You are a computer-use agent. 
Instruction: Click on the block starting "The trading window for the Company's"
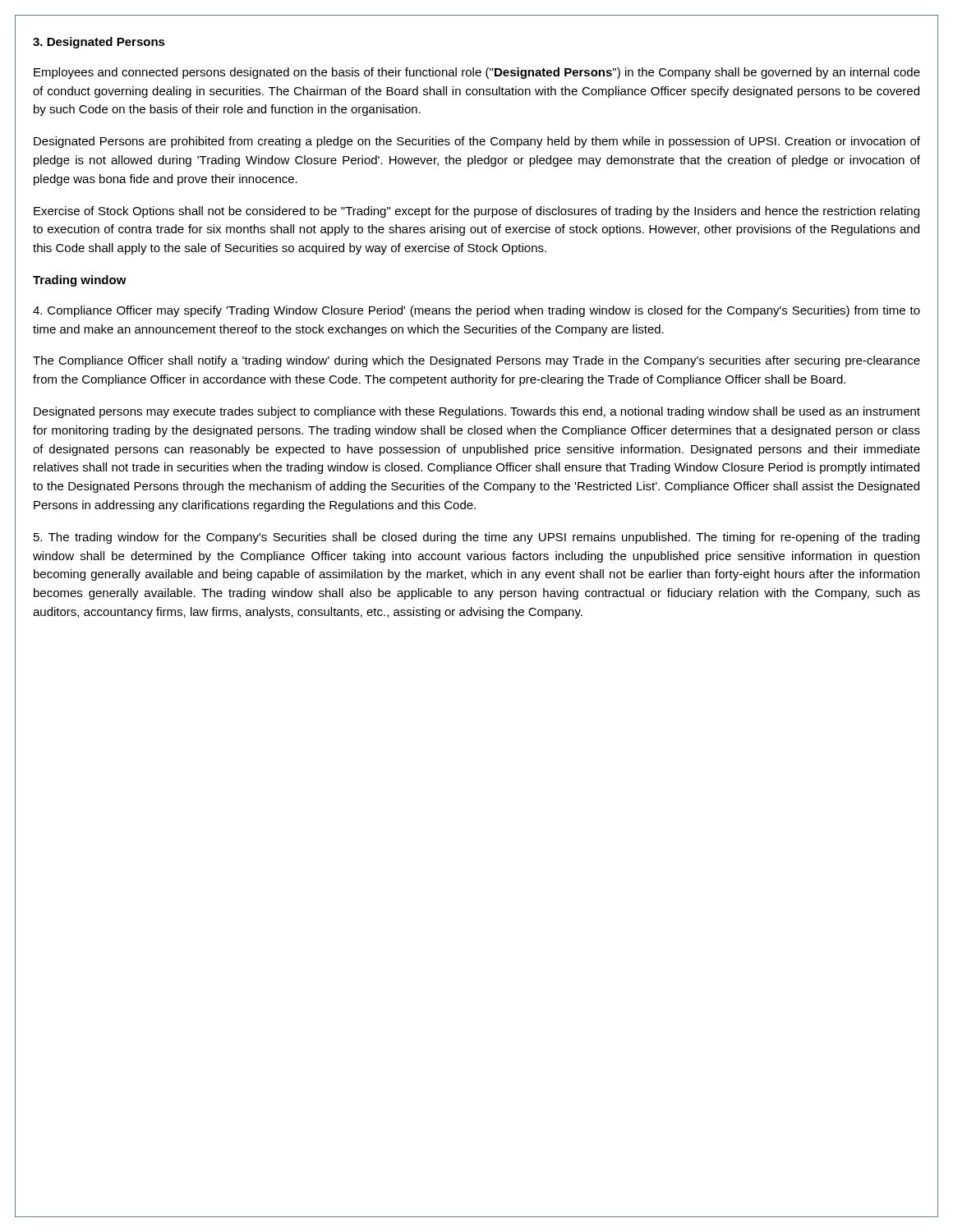(x=476, y=574)
